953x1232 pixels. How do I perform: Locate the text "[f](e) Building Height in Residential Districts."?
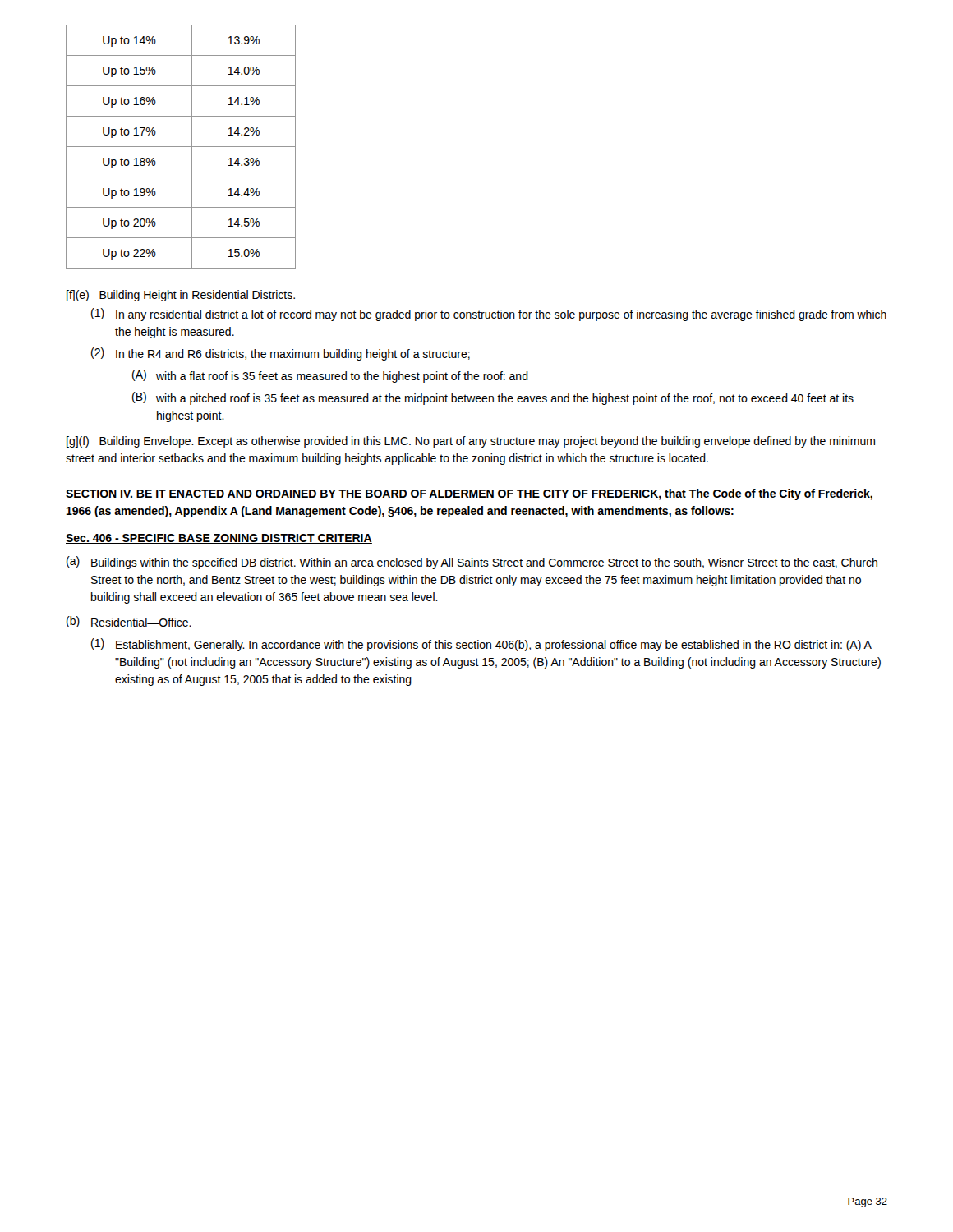(181, 295)
